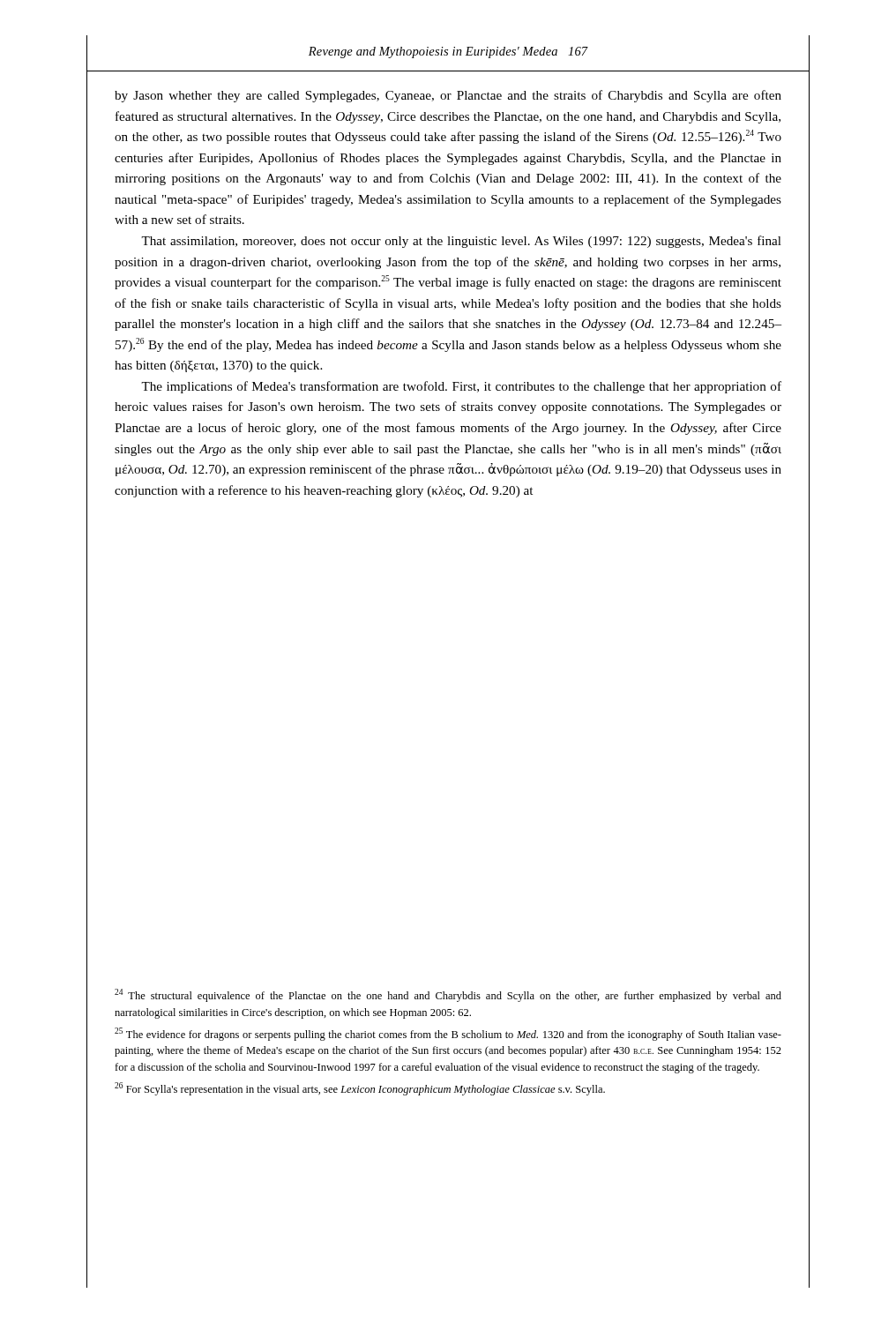This screenshot has height=1323, width=896.
Task: Locate the text block starting "24 The structural"
Action: 448,1003
